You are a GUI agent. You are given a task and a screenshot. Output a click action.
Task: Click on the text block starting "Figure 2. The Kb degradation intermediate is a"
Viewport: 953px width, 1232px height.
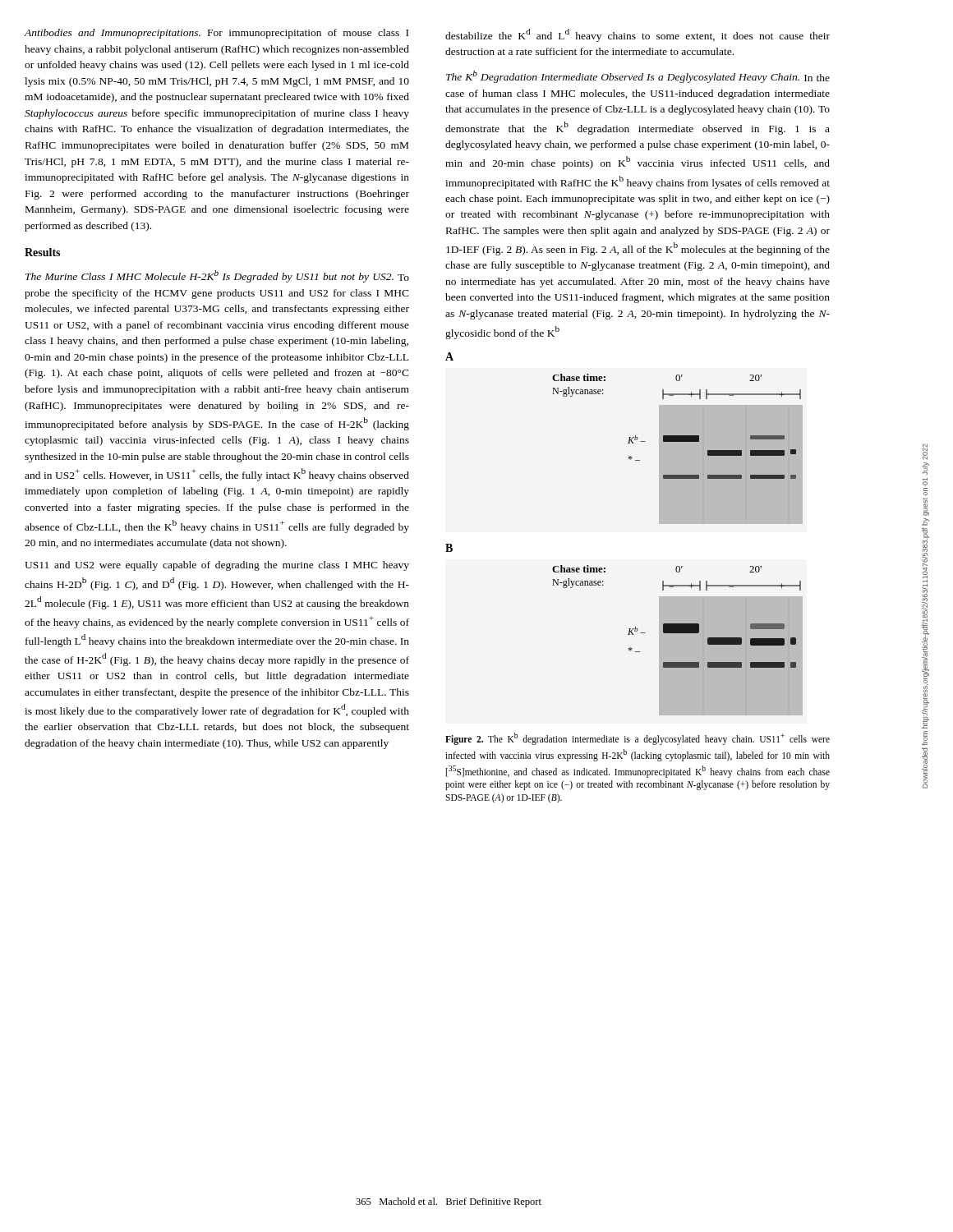(x=638, y=767)
